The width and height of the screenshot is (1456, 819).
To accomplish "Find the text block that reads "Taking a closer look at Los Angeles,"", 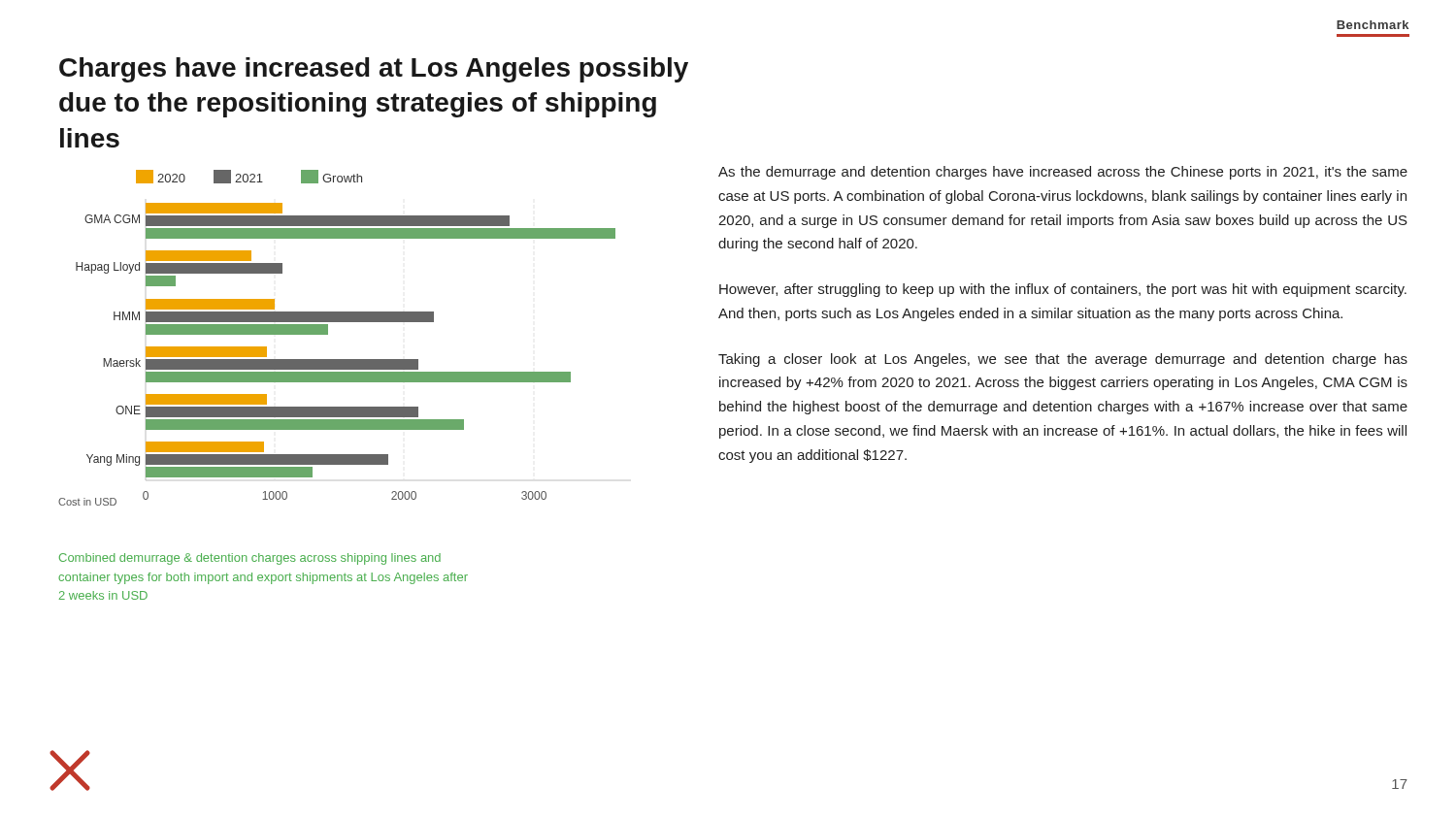I will 1063,407.
